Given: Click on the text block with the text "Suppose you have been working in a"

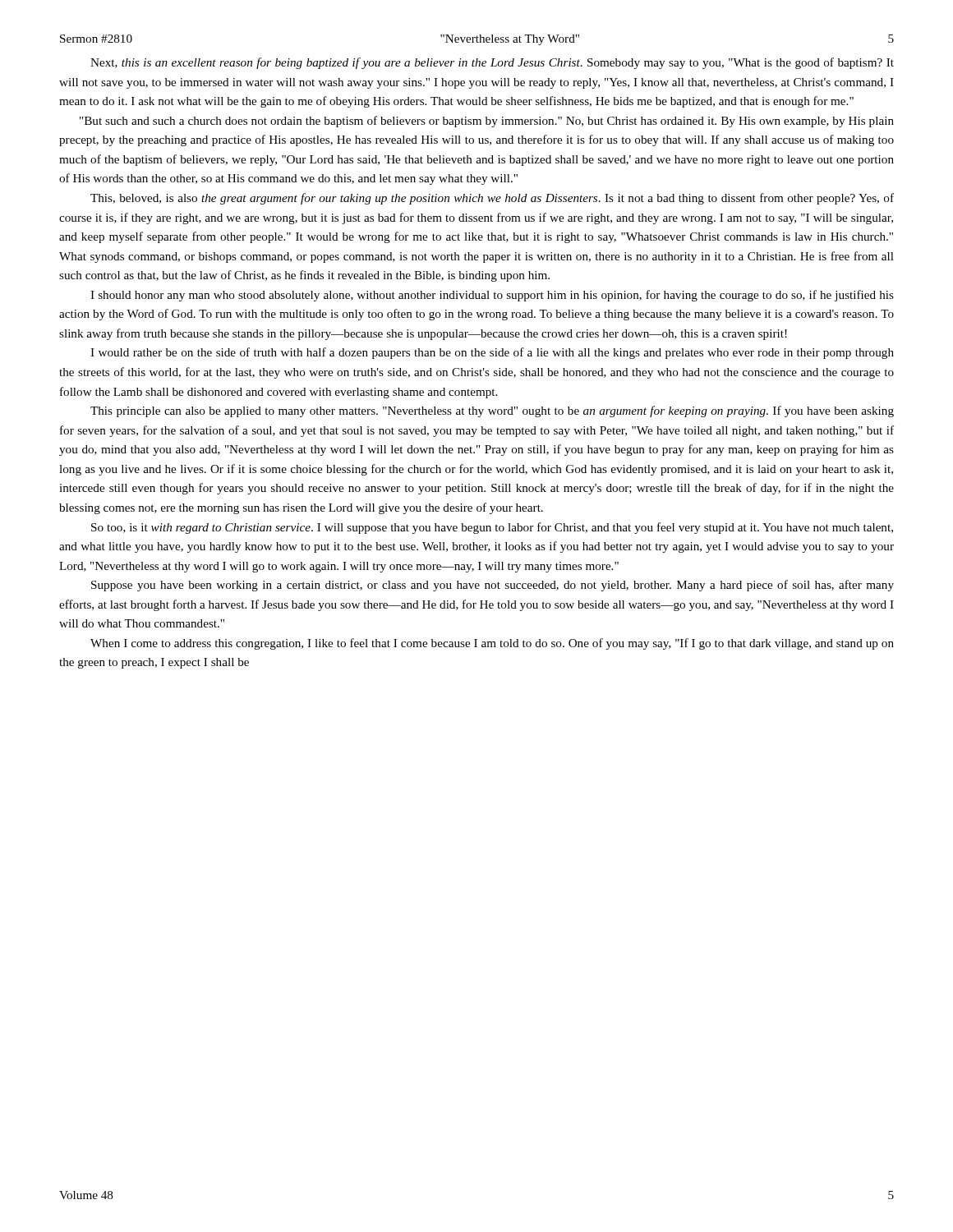Looking at the screenshot, I should tap(476, 604).
